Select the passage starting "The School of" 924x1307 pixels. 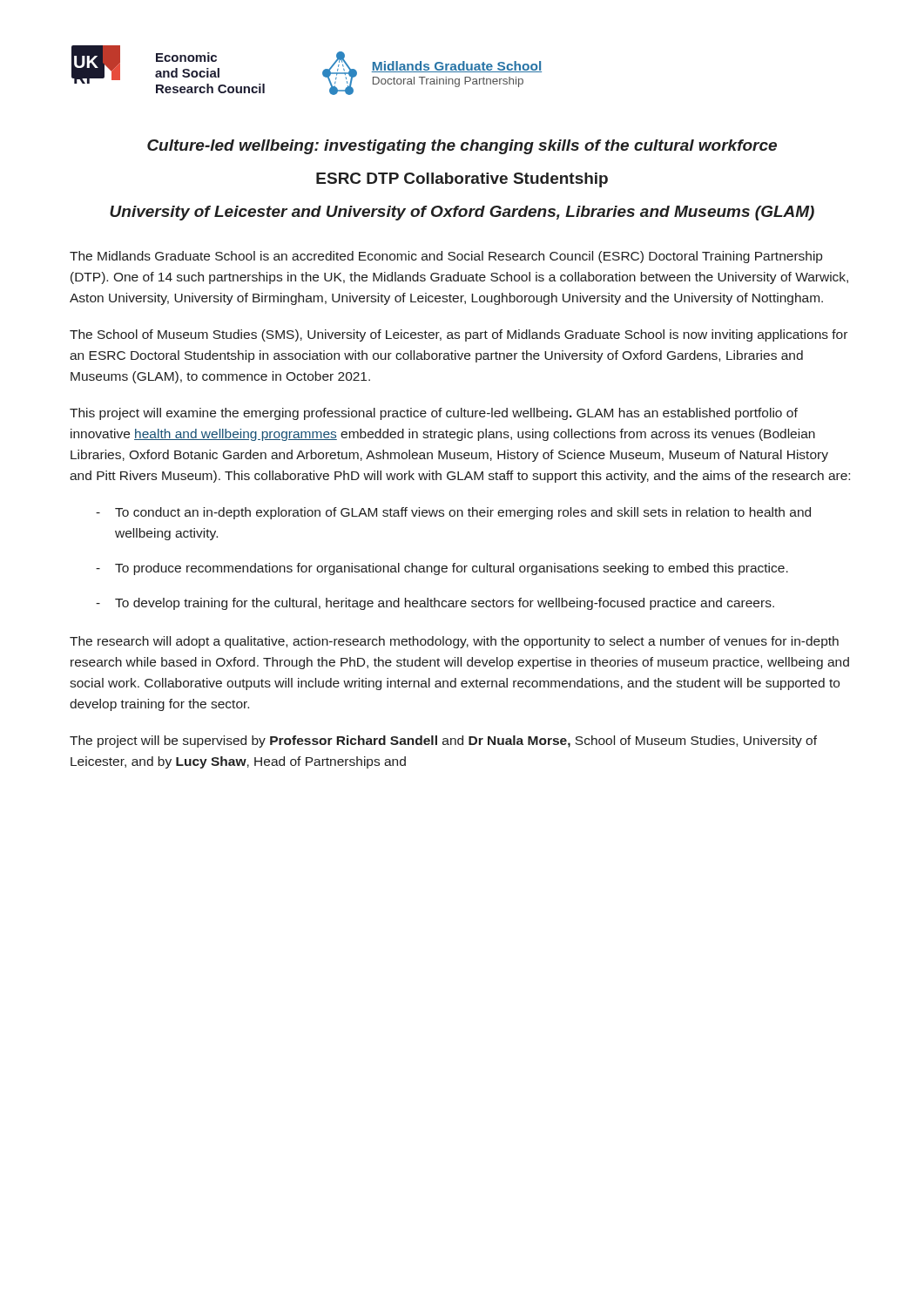(x=459, y=355)
